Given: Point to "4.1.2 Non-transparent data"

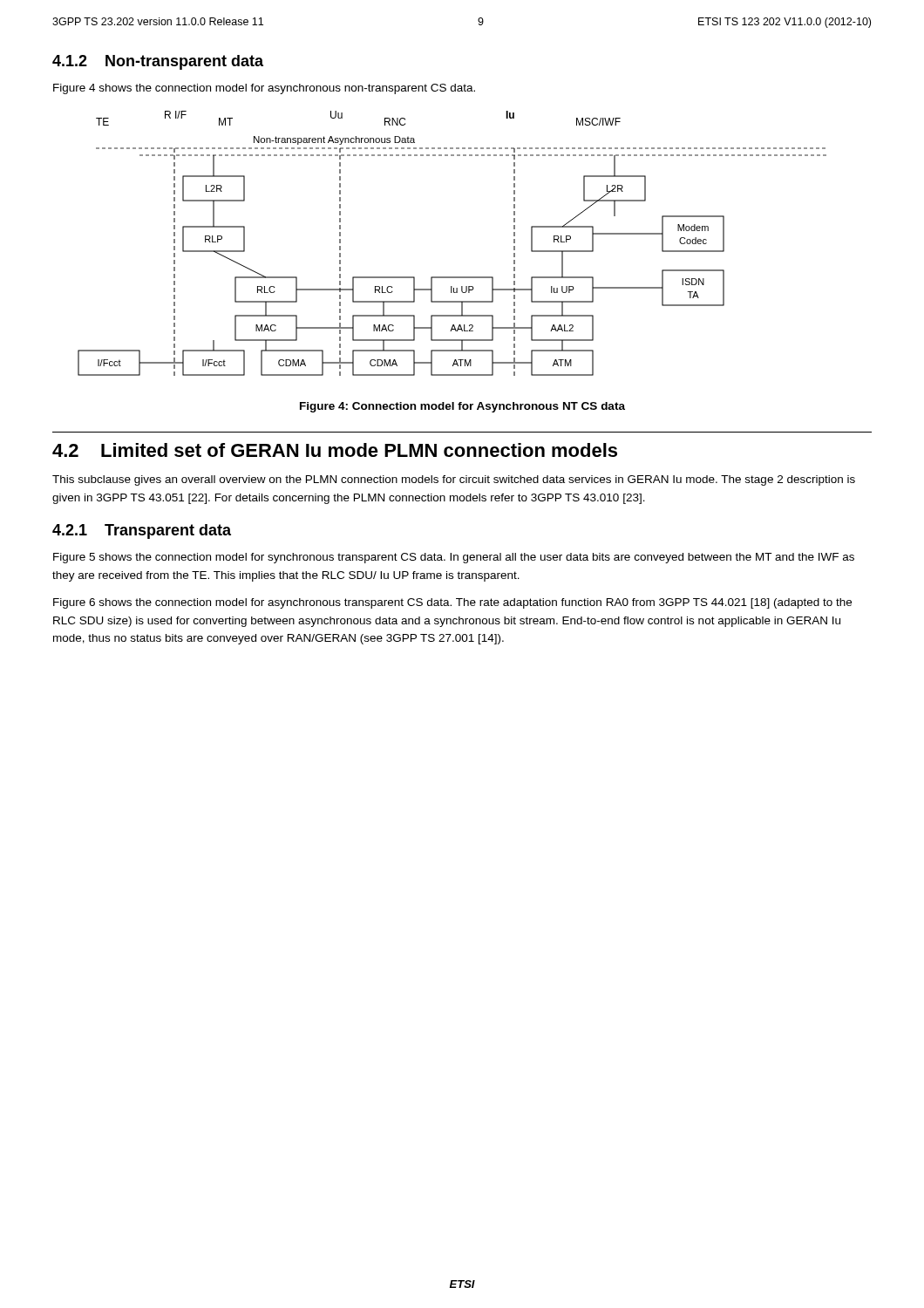Looking at the screenshot, I should click(x=158, y=61).
